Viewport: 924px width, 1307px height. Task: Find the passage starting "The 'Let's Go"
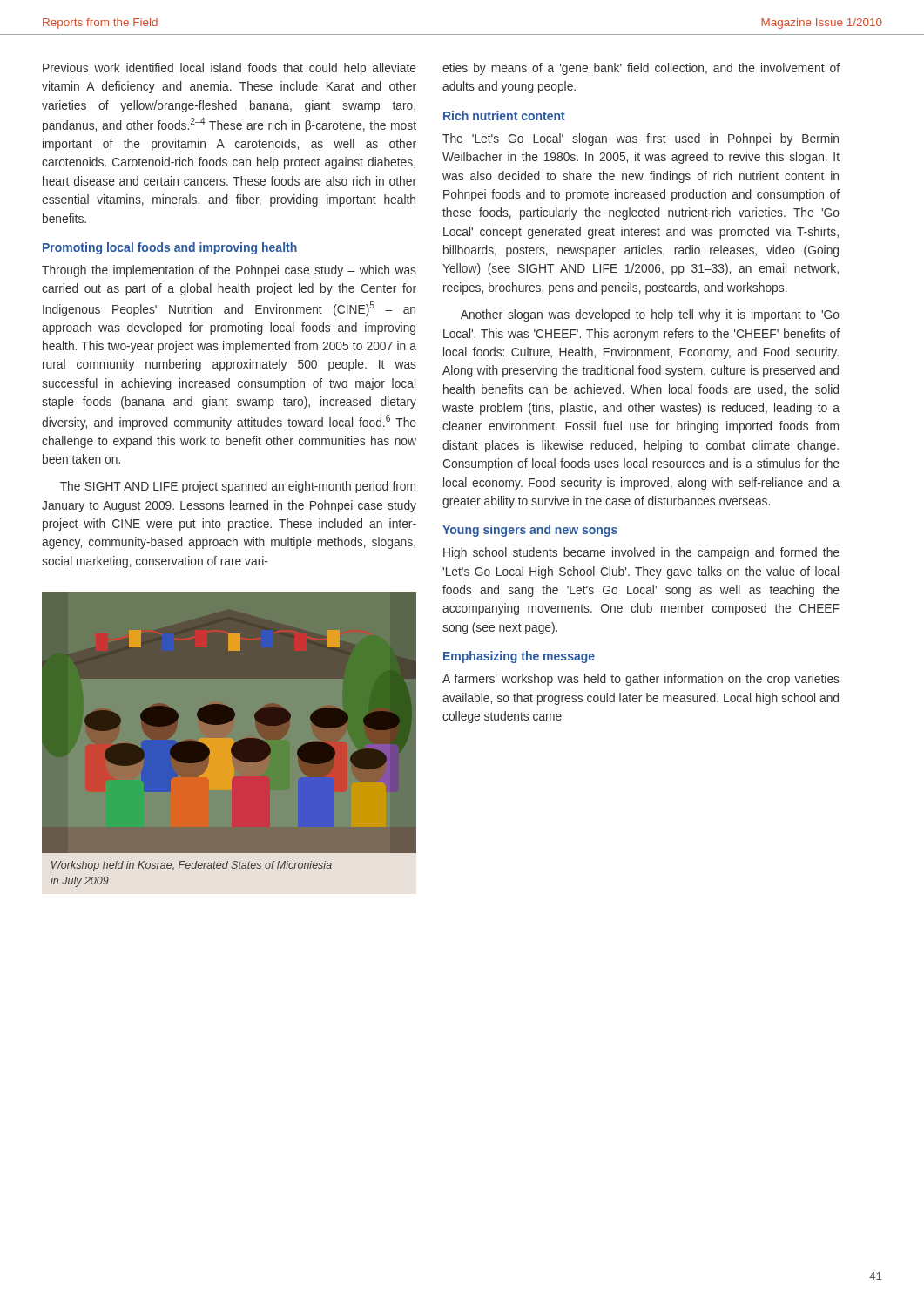tap(641, 213)
